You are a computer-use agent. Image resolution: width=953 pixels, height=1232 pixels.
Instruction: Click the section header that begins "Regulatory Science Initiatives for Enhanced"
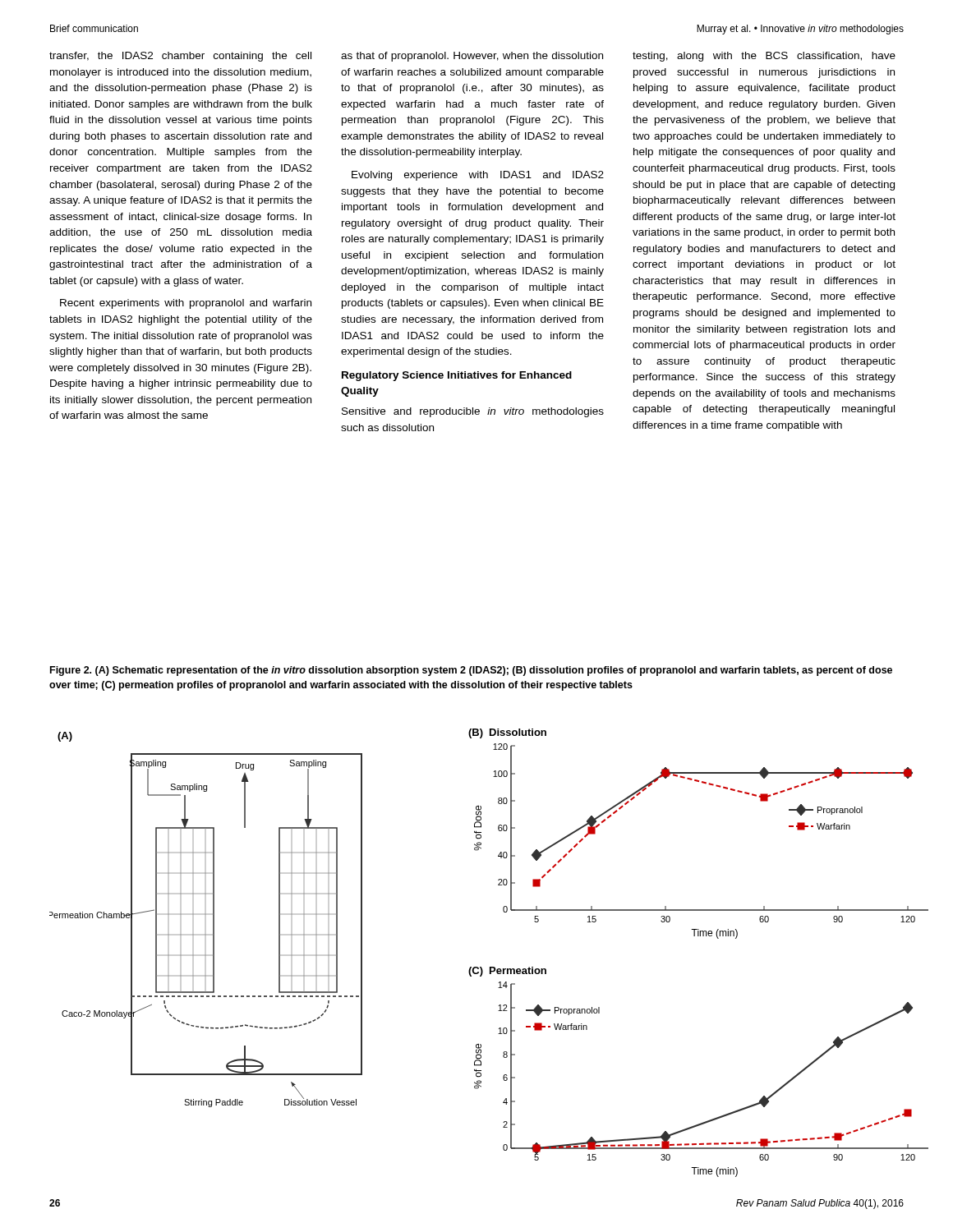coord(457,382)
